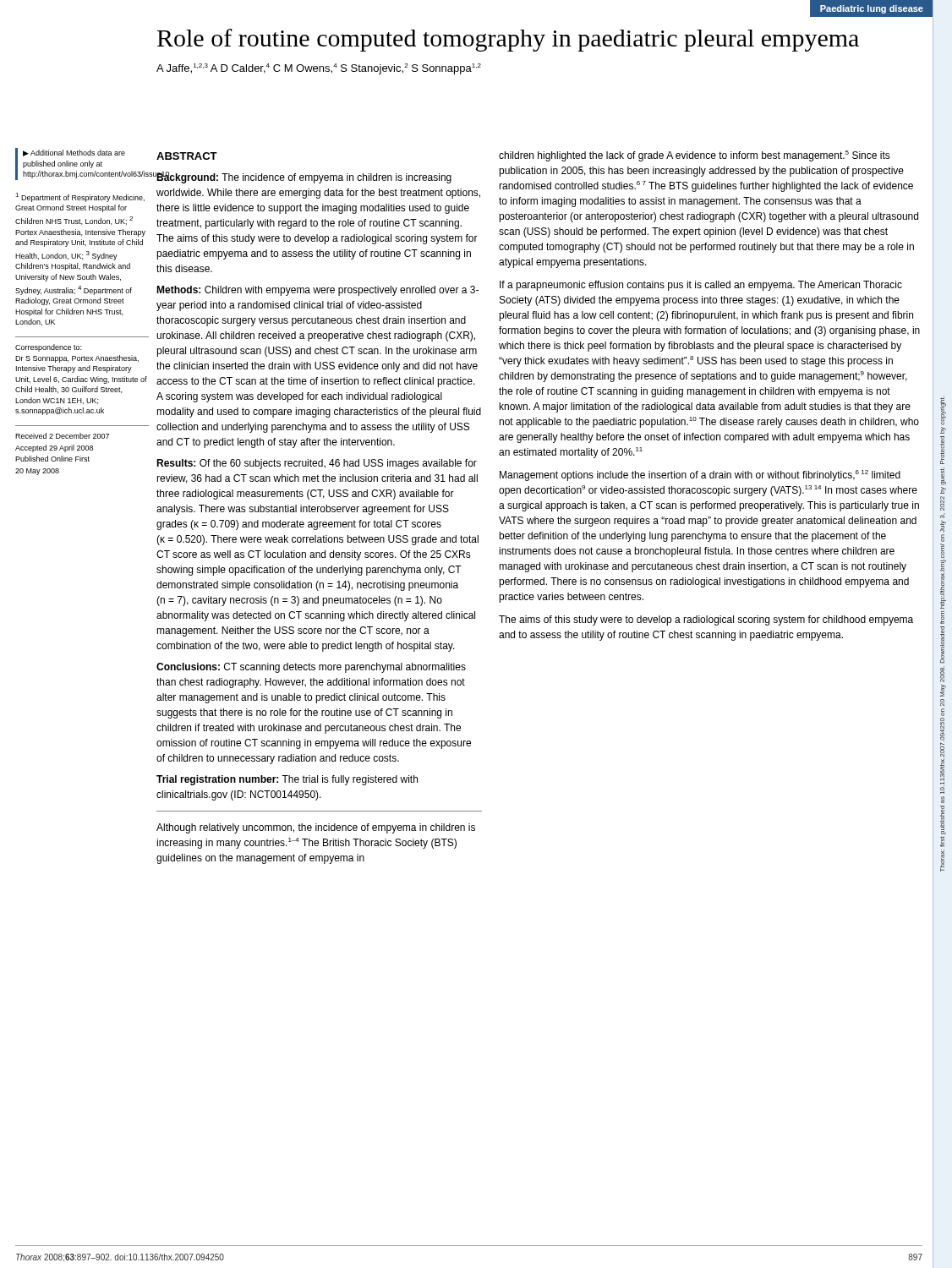Locate the text block that says "Received 2 December"
The width and height of the screenshot is (952, 1268).
coord(62,453)
